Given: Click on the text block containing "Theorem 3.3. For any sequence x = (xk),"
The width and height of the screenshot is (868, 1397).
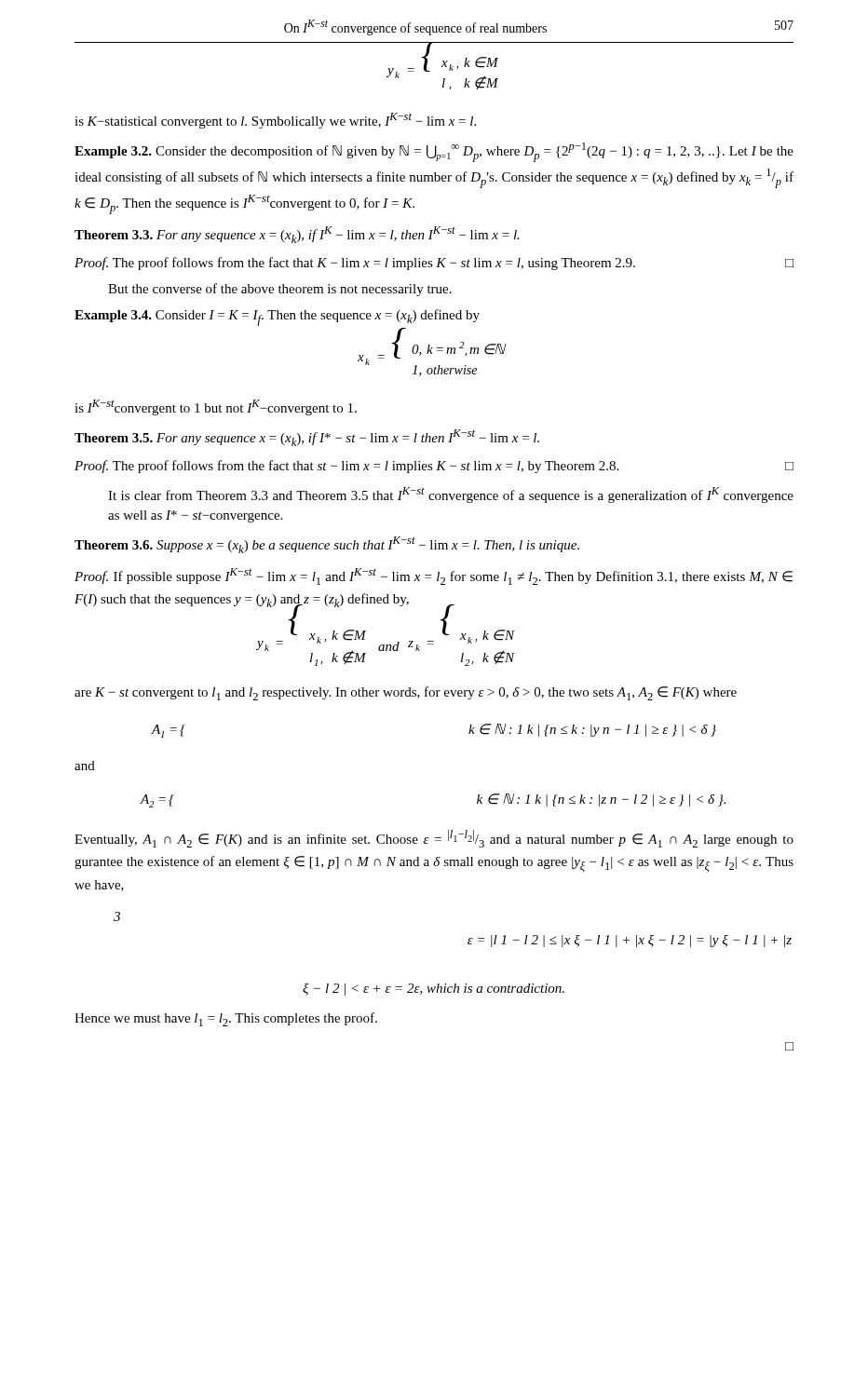Looking at the screenshot, I should click(434, 235).
